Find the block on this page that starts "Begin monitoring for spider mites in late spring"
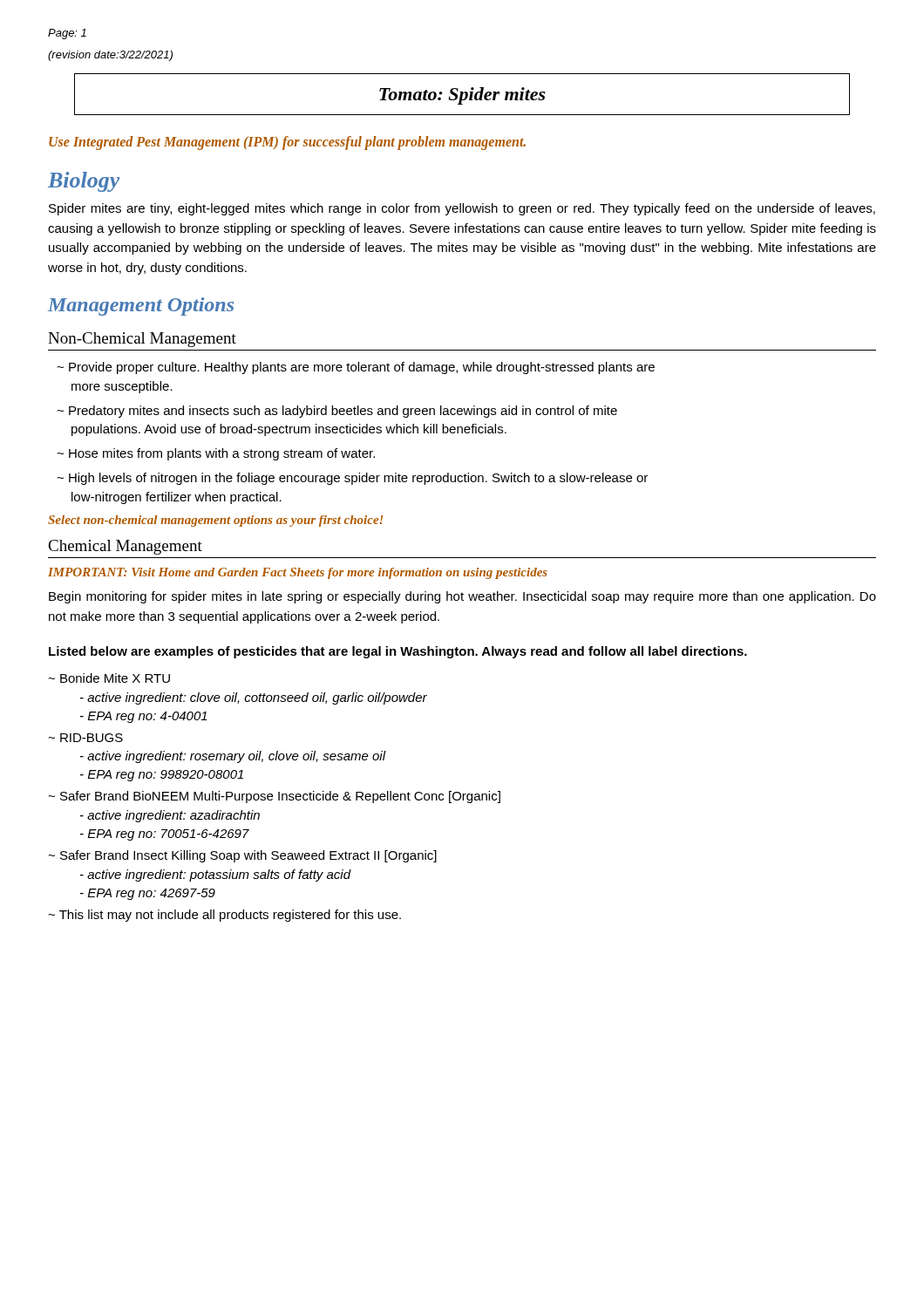Image resolution: width=924 pixels, height=1308 pixels. (x=462, y=606)
